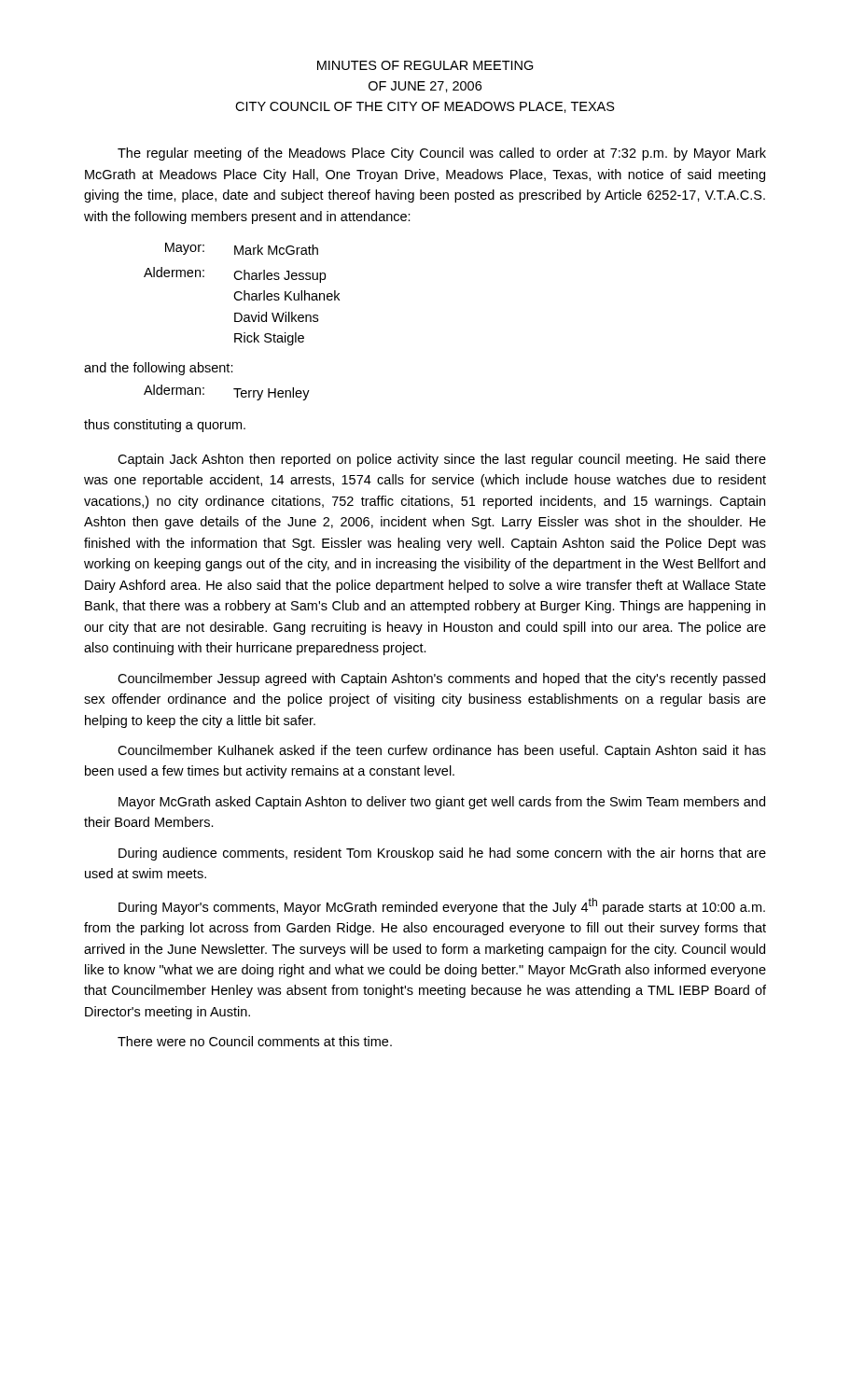850x1400 pixels.
Task: Locate the text block with the text "Councilmember Kulhanek asked if the teen curfew ordinance"
Action: pyautogui.click(x=425, y=761)
